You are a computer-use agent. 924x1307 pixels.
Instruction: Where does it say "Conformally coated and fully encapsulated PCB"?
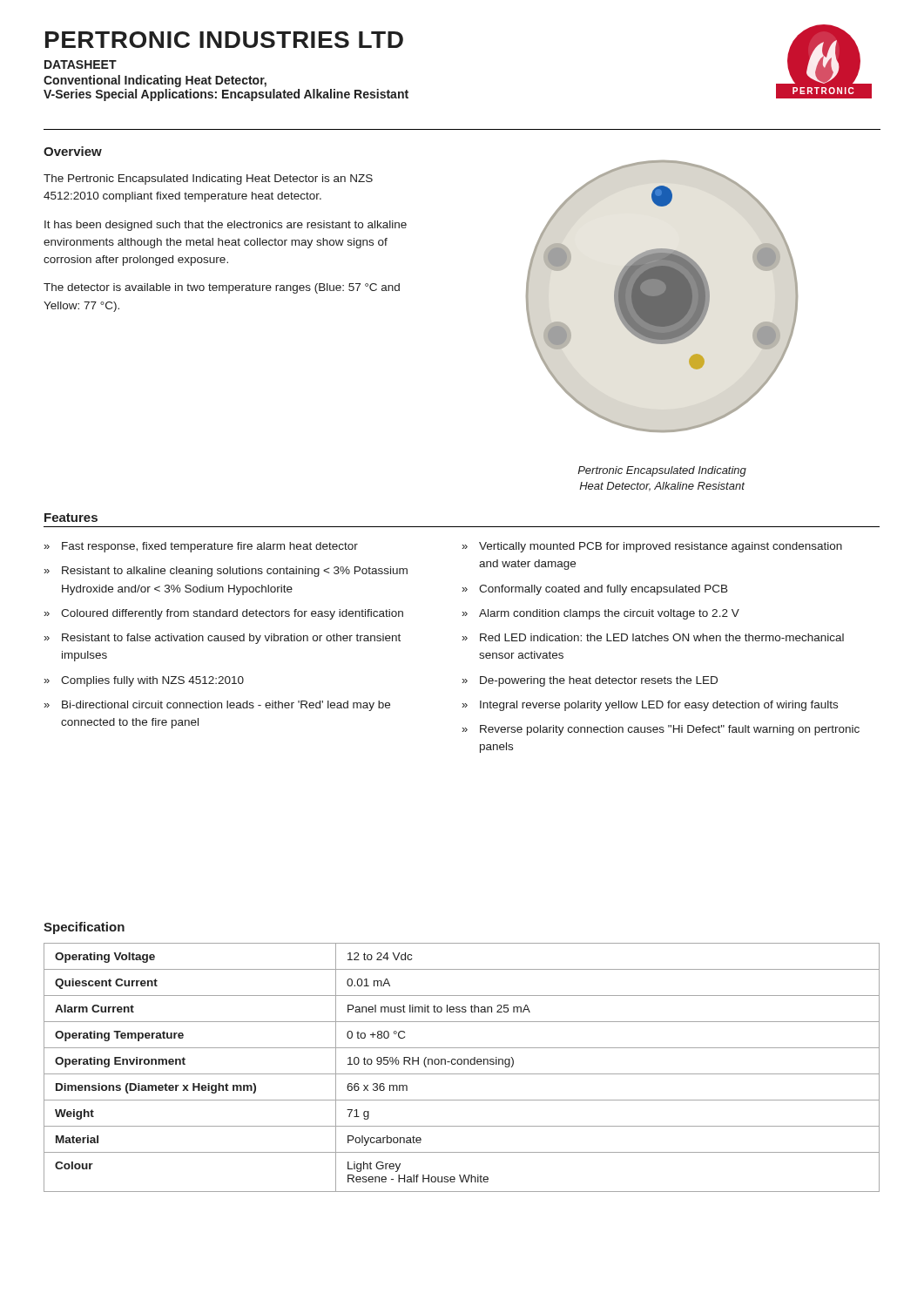click(604, 588)
